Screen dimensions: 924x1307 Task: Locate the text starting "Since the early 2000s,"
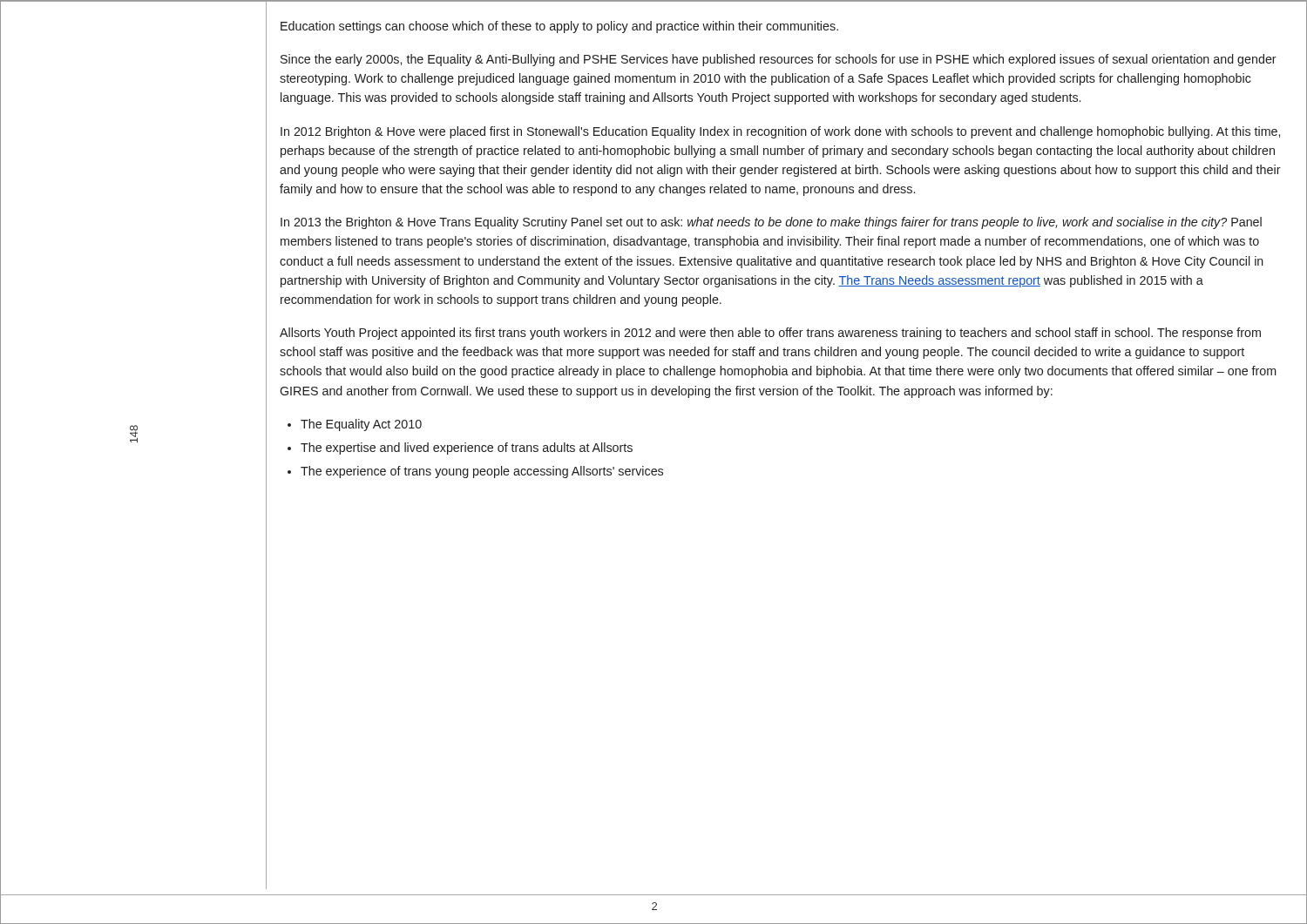click(x=784, y=79)
